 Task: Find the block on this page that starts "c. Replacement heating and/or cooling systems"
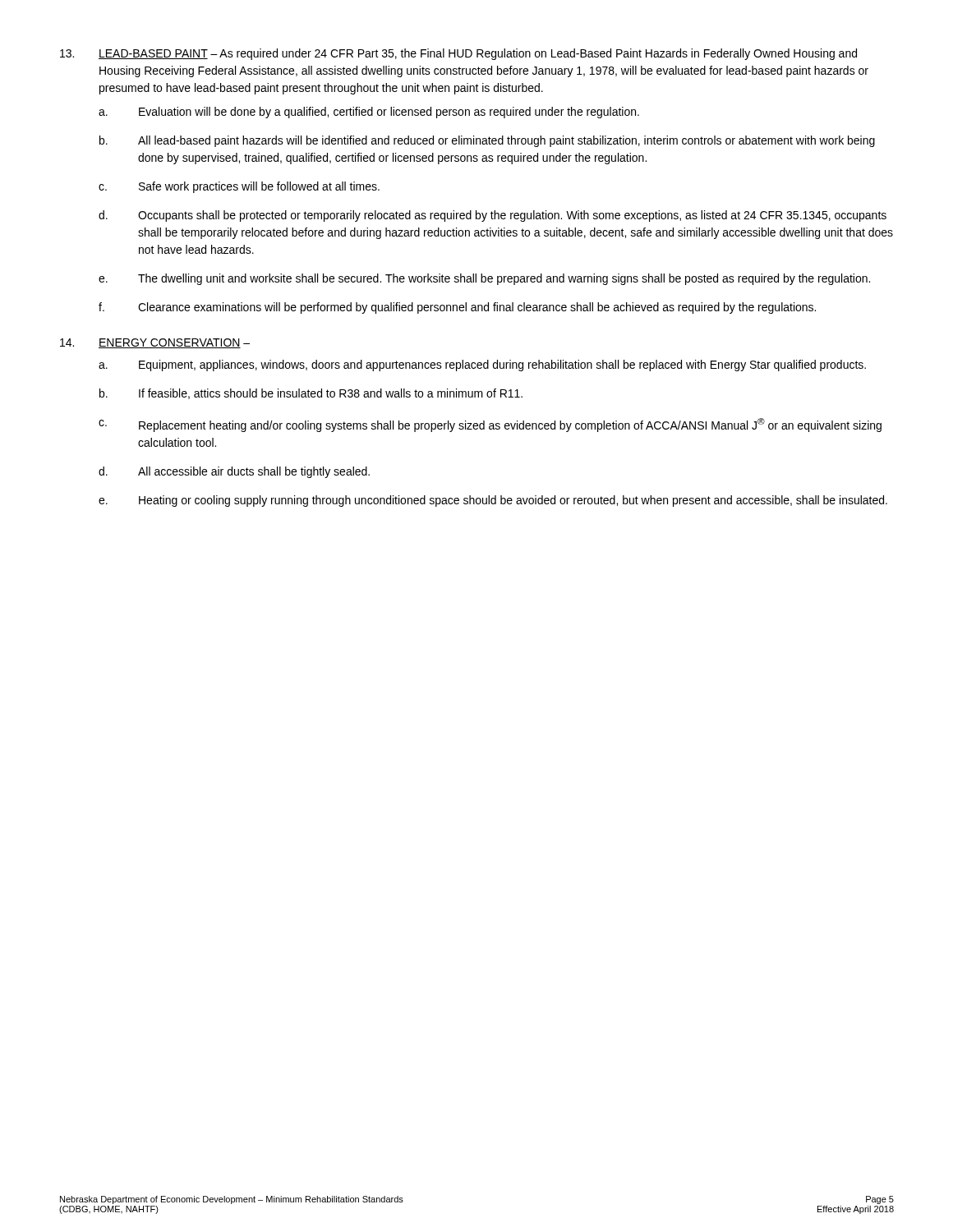tap(496, 433)
